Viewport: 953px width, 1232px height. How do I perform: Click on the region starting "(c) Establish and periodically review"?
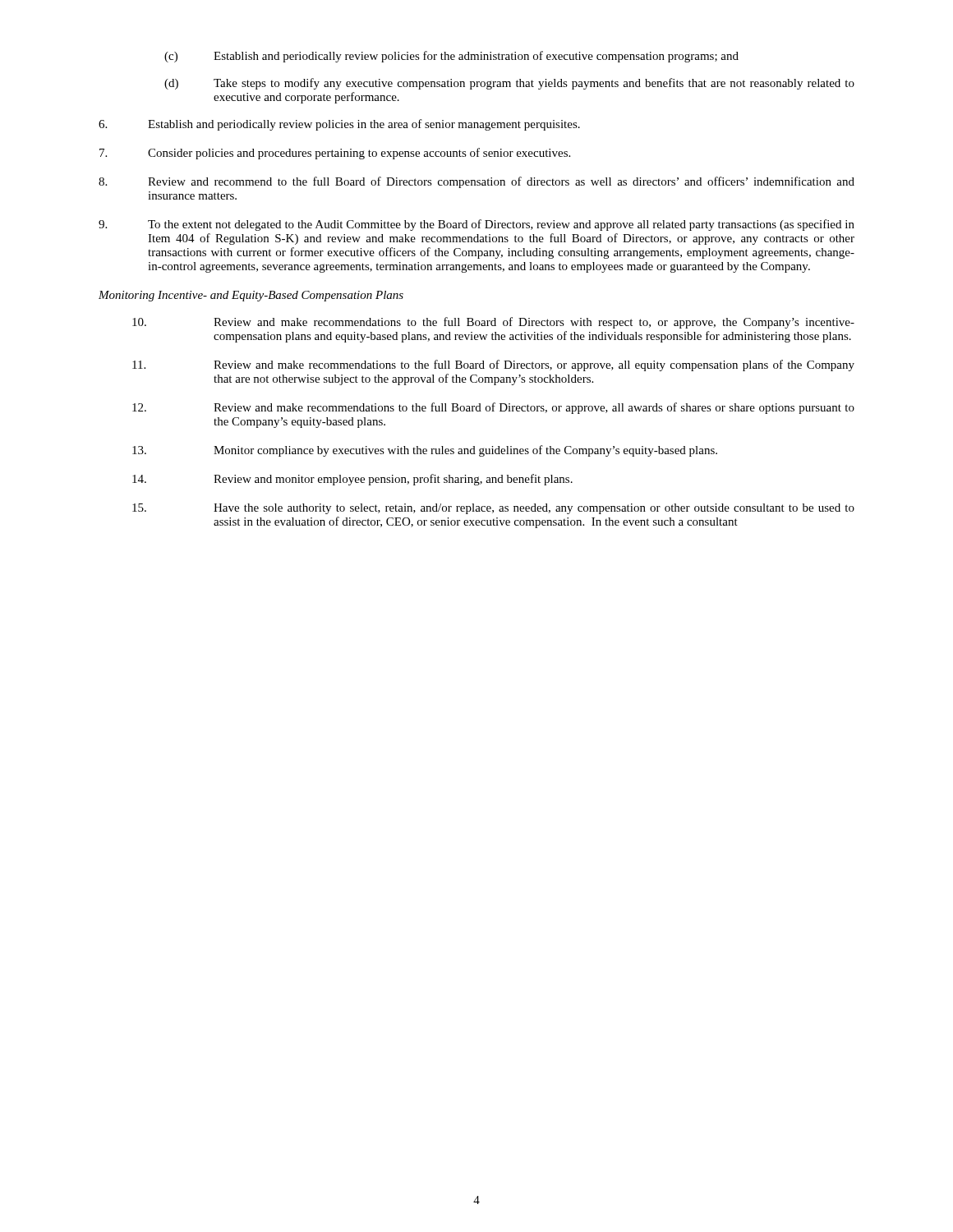click(509, 56)
